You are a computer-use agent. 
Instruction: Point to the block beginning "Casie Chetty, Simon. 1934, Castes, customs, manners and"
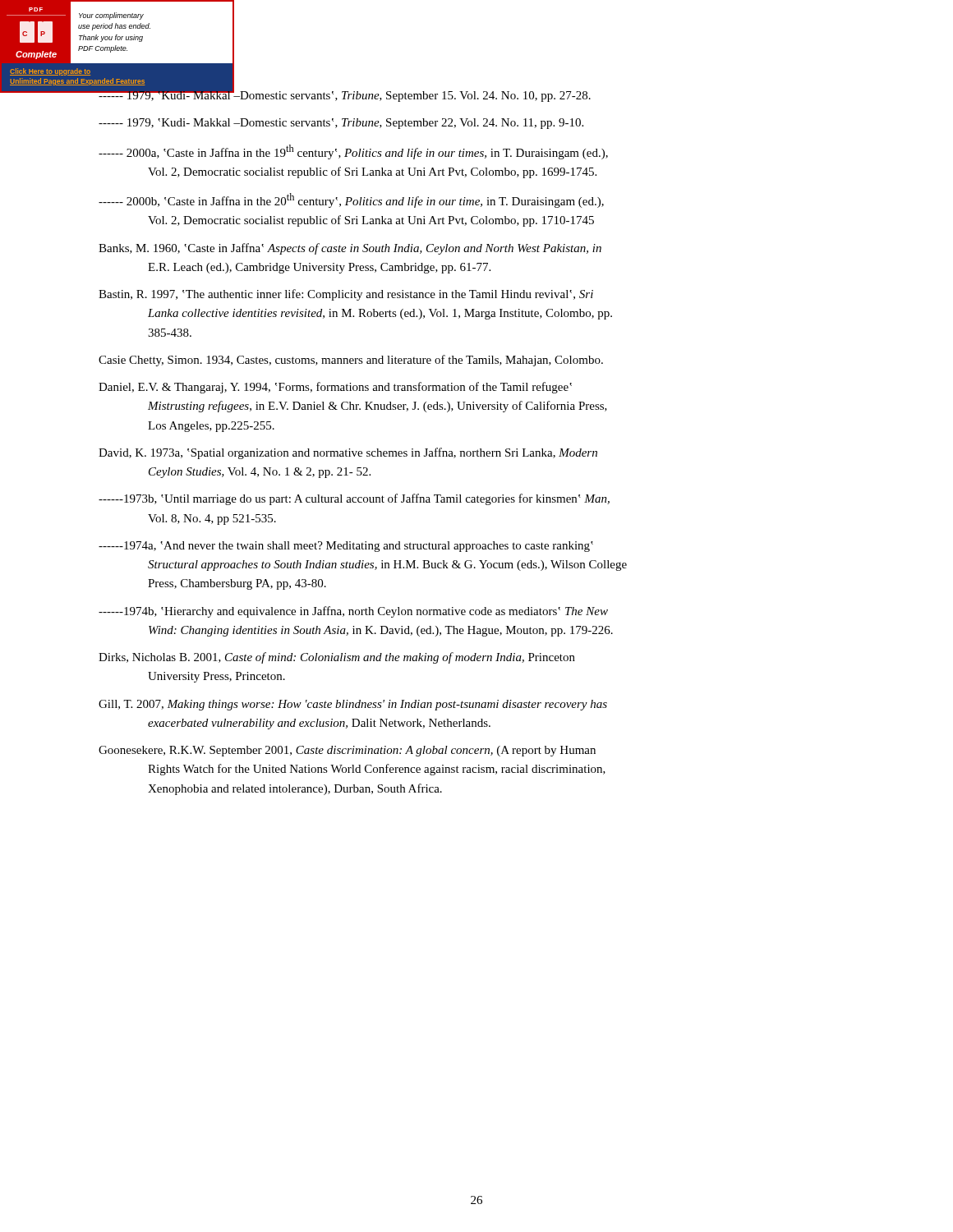pos(351,360)
